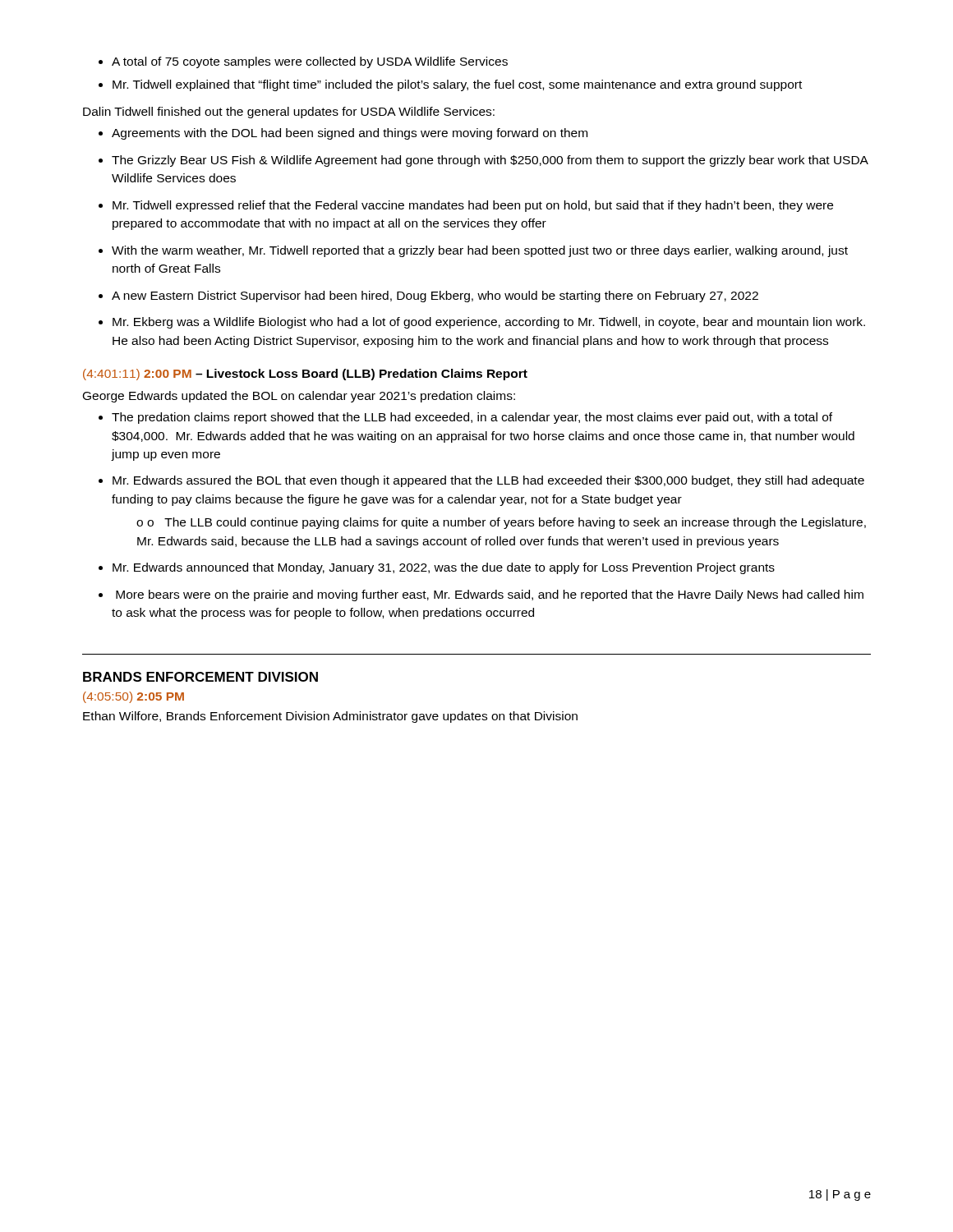Click on the element starting "A new Eastern District"
953x1232 pixels.
tap(476, 296)
